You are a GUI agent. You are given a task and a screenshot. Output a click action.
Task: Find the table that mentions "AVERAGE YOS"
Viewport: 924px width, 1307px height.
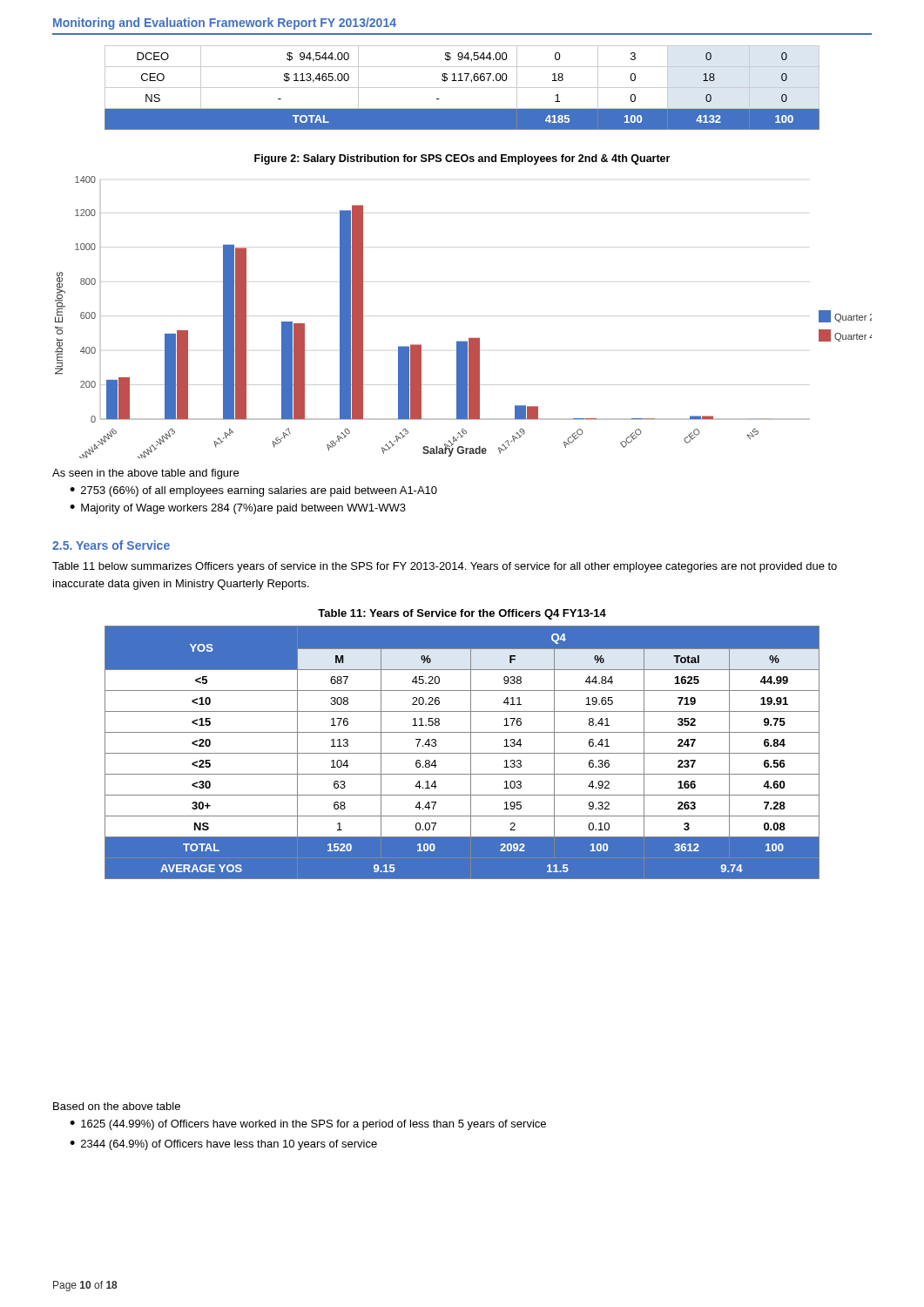click(x=462, y=752)
